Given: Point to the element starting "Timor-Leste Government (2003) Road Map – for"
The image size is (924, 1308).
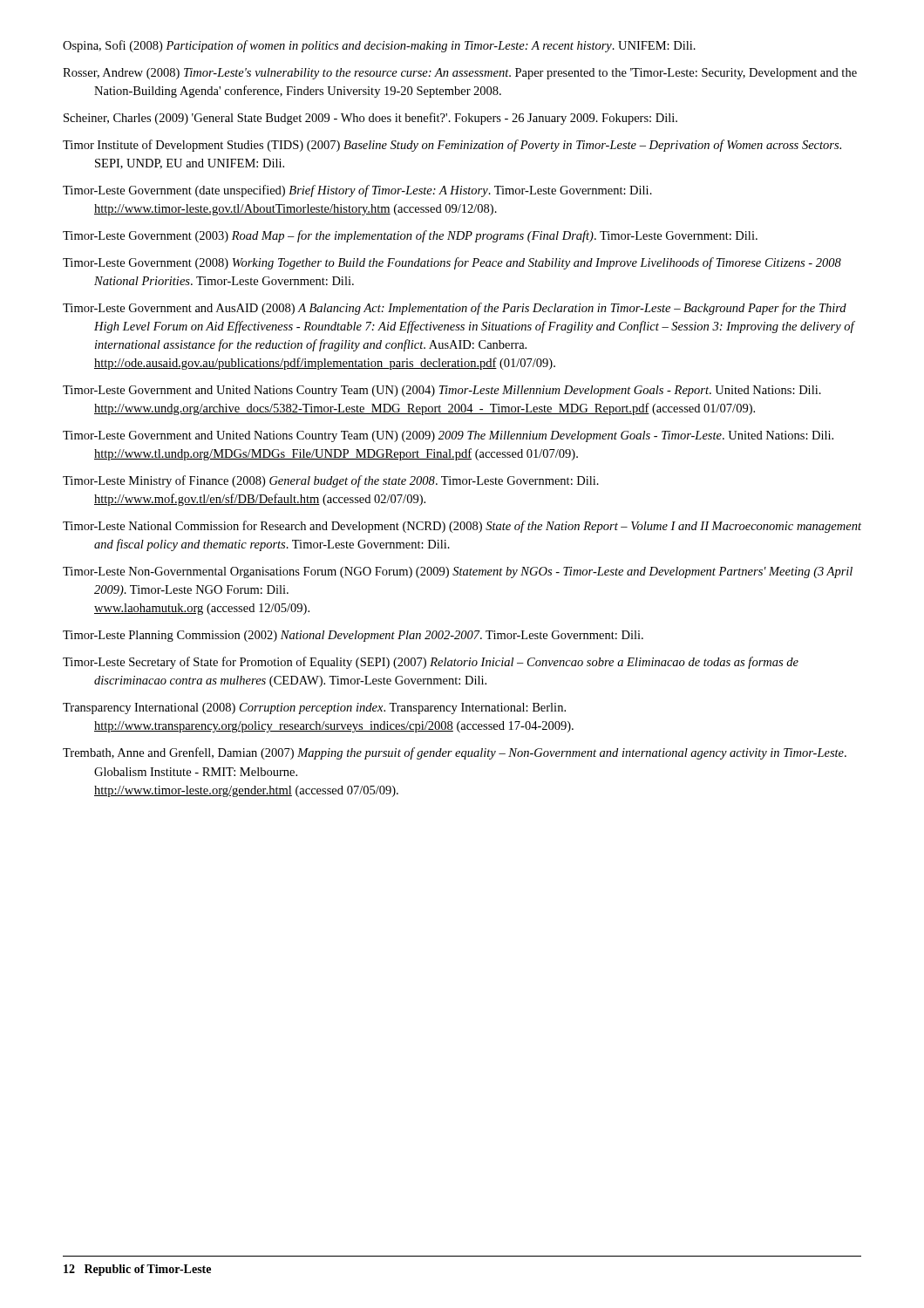Looking at the screenshot, I should coord(410,236).
